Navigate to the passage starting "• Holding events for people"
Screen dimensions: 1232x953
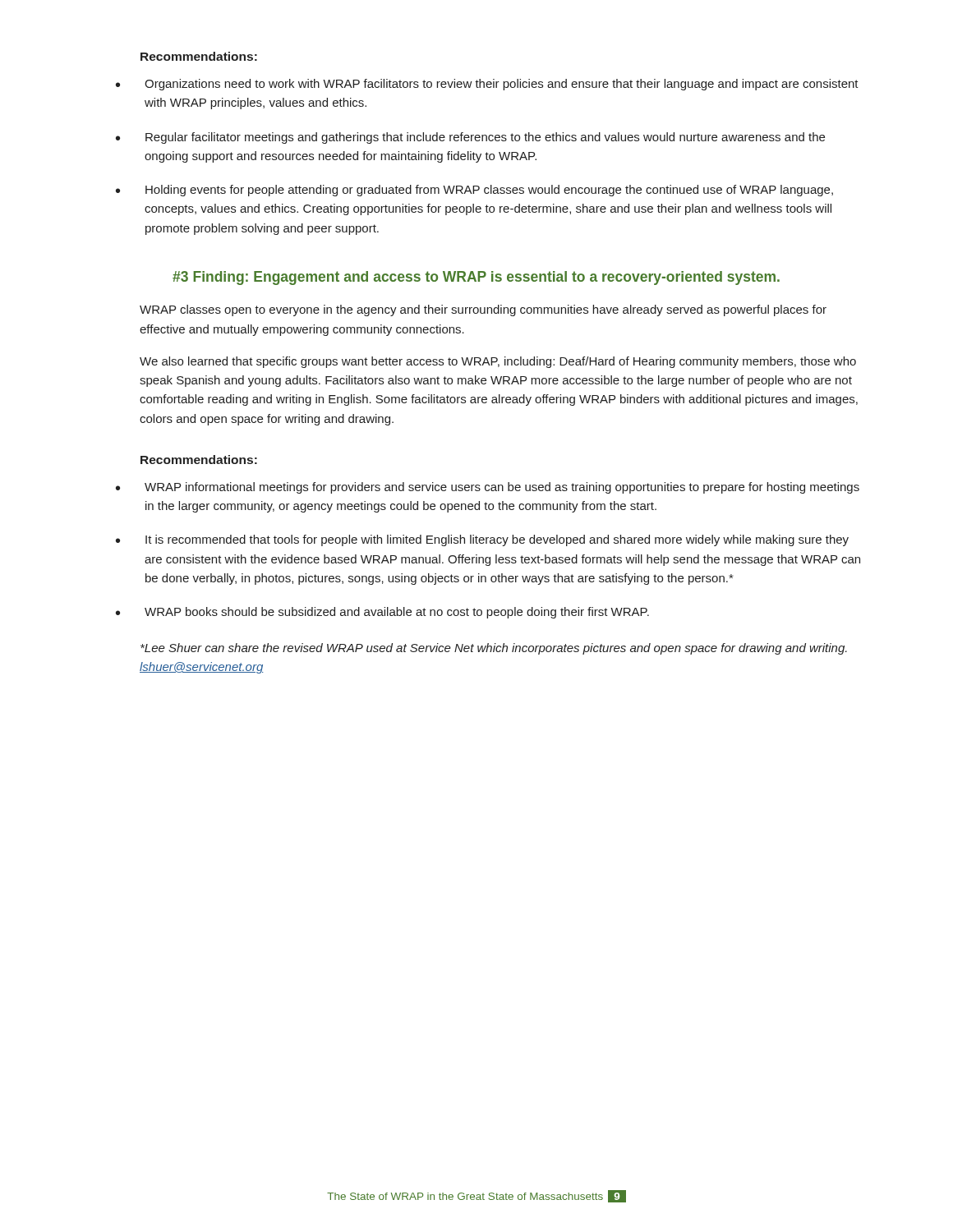click(476, 209)
